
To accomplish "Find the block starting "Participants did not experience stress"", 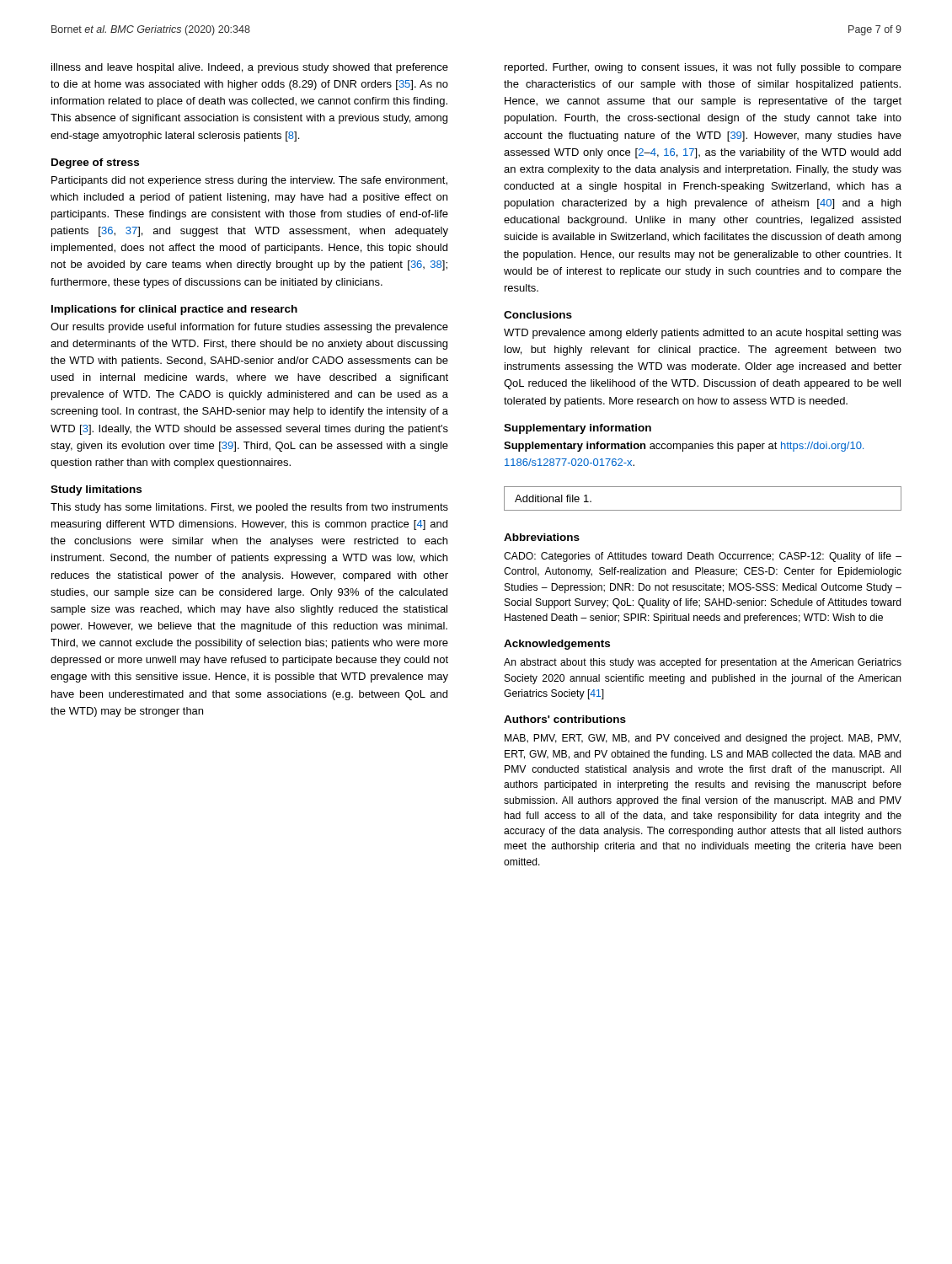I will pos(249,231).
